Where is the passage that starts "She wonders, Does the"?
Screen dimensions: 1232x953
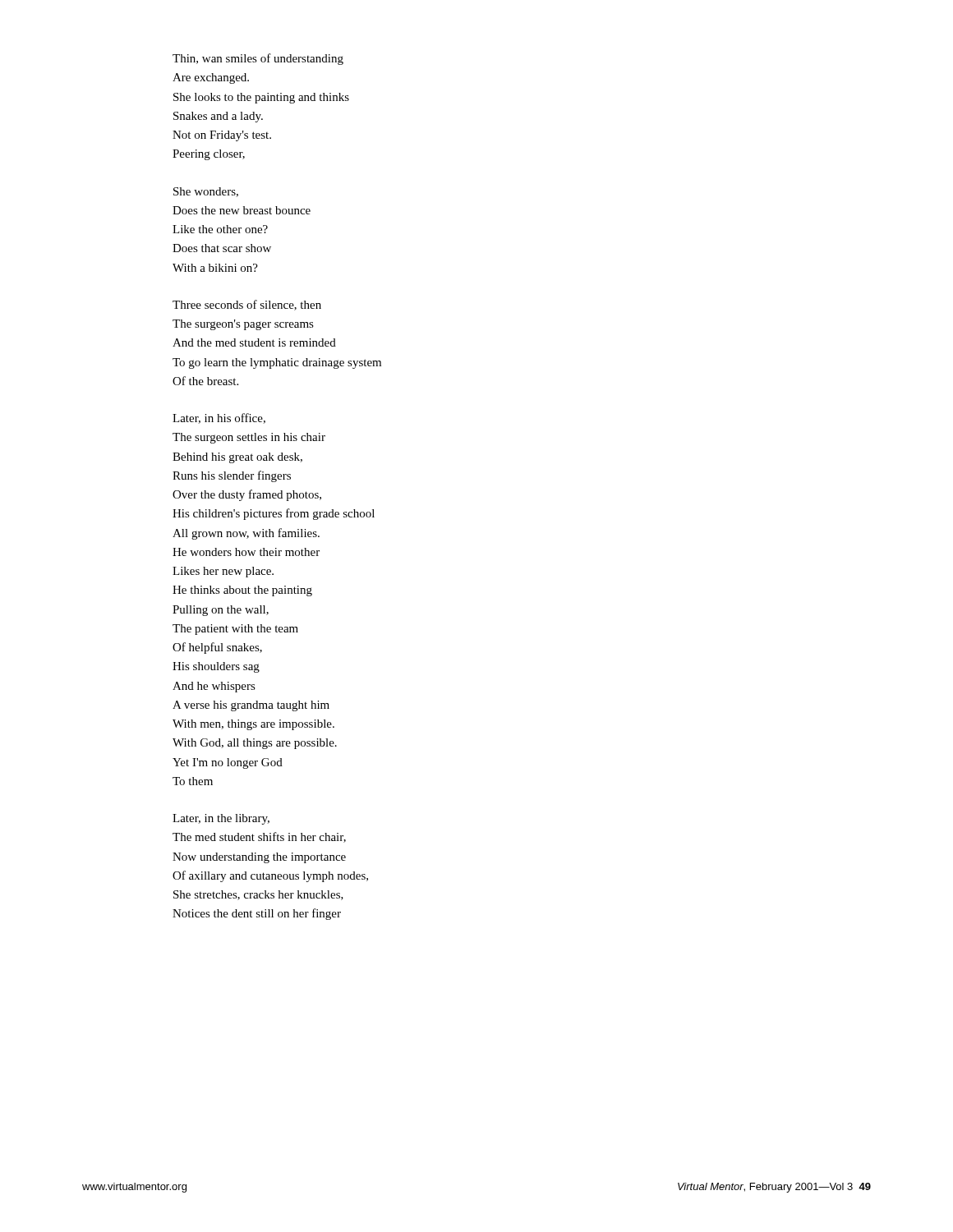[x=206, y=192]
